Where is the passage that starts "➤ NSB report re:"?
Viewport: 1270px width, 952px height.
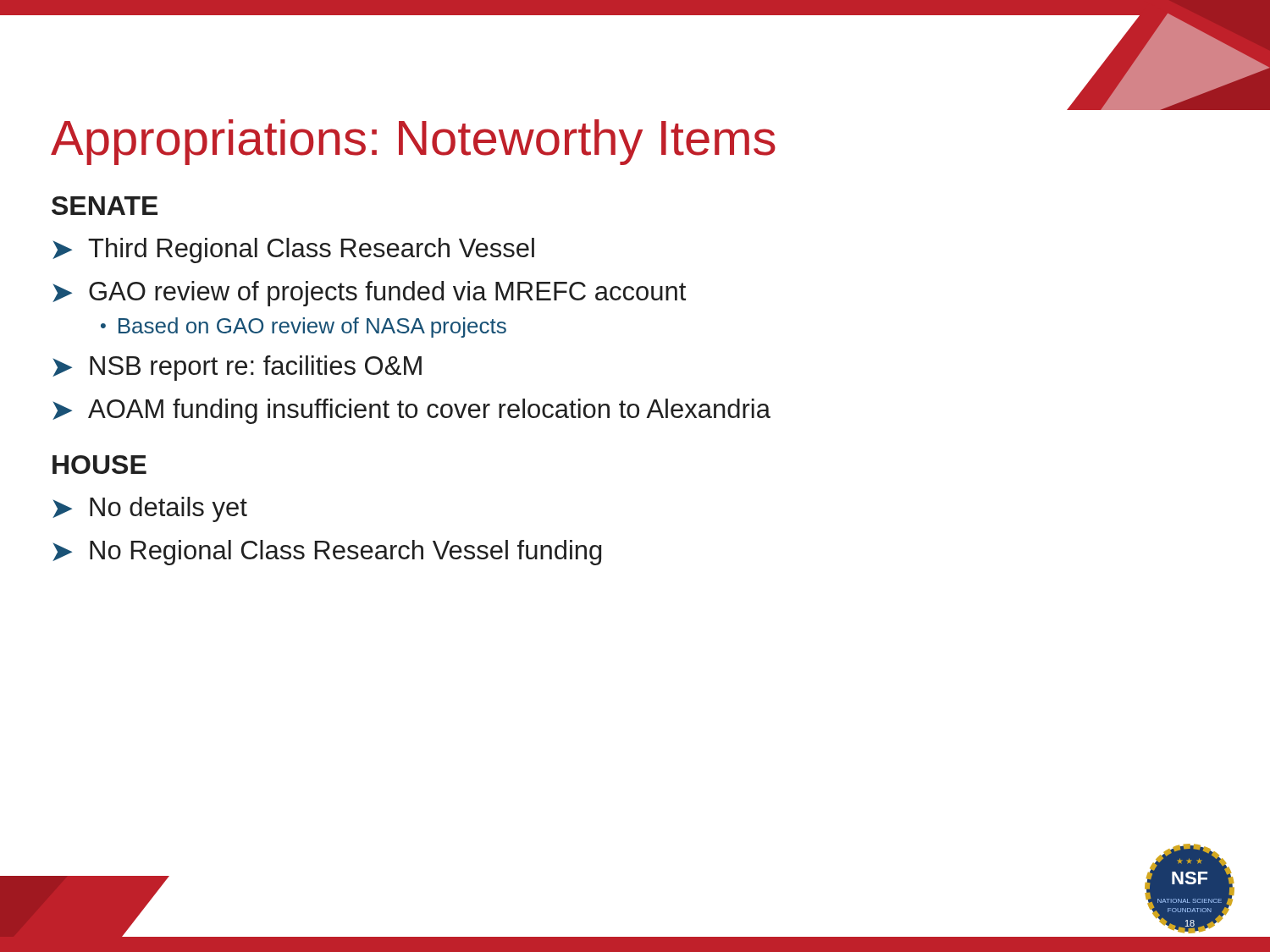point(237,367)
